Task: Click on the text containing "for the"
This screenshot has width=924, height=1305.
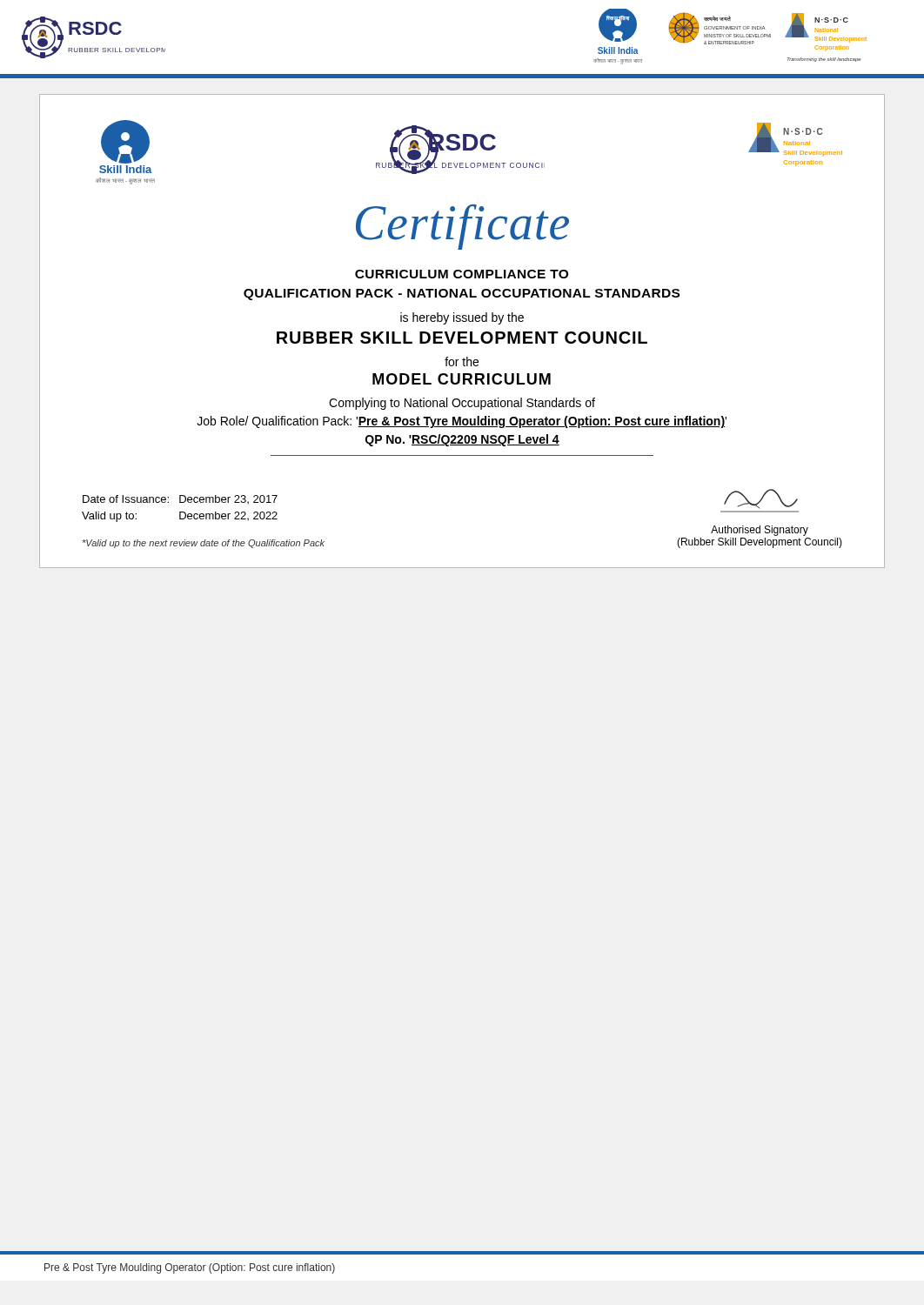Action: tap(462, 362)
